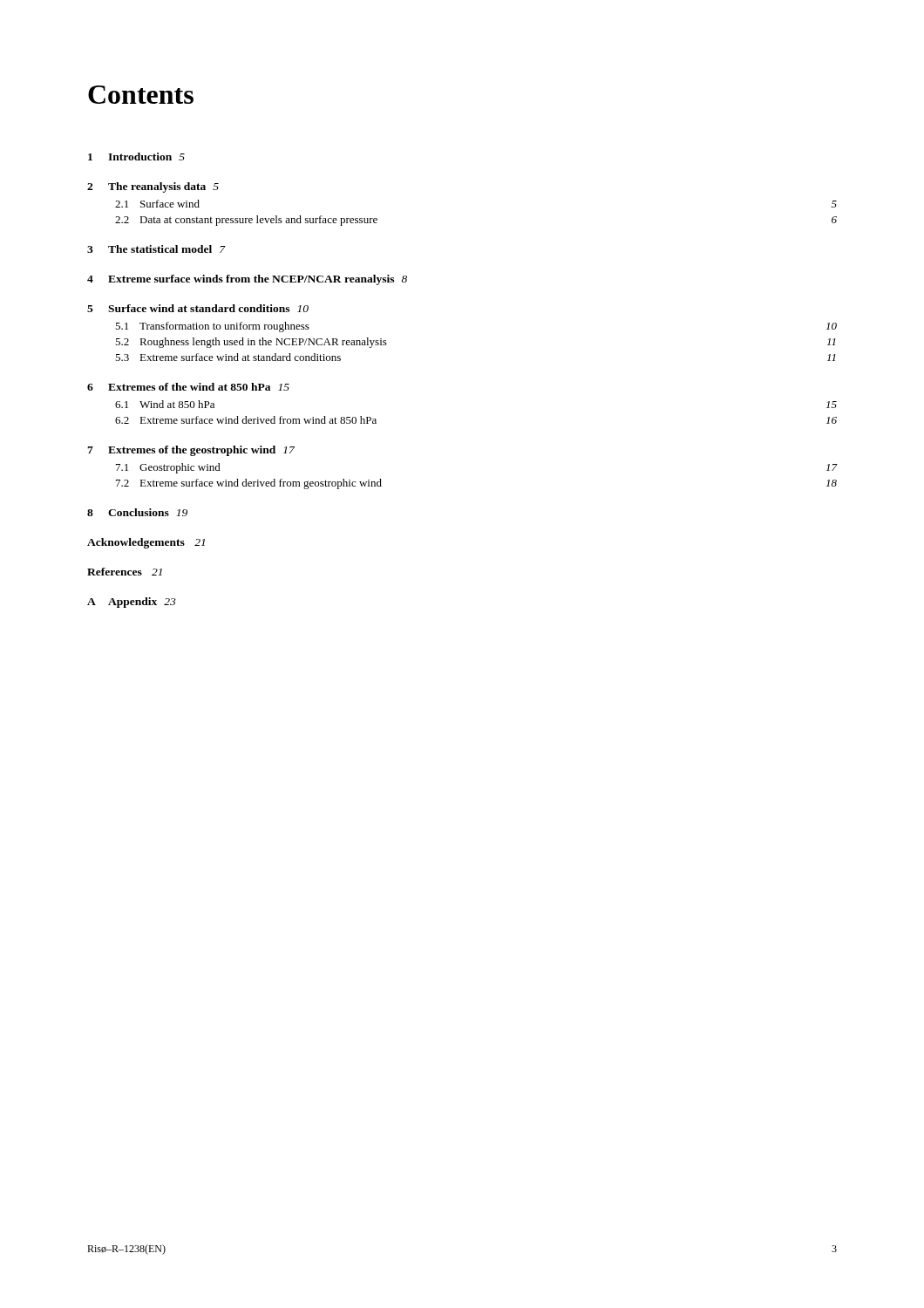Click where it says "Acknowledgements 21"
The width and height of the screenshot is (924, 1308).
click(146, 543)
